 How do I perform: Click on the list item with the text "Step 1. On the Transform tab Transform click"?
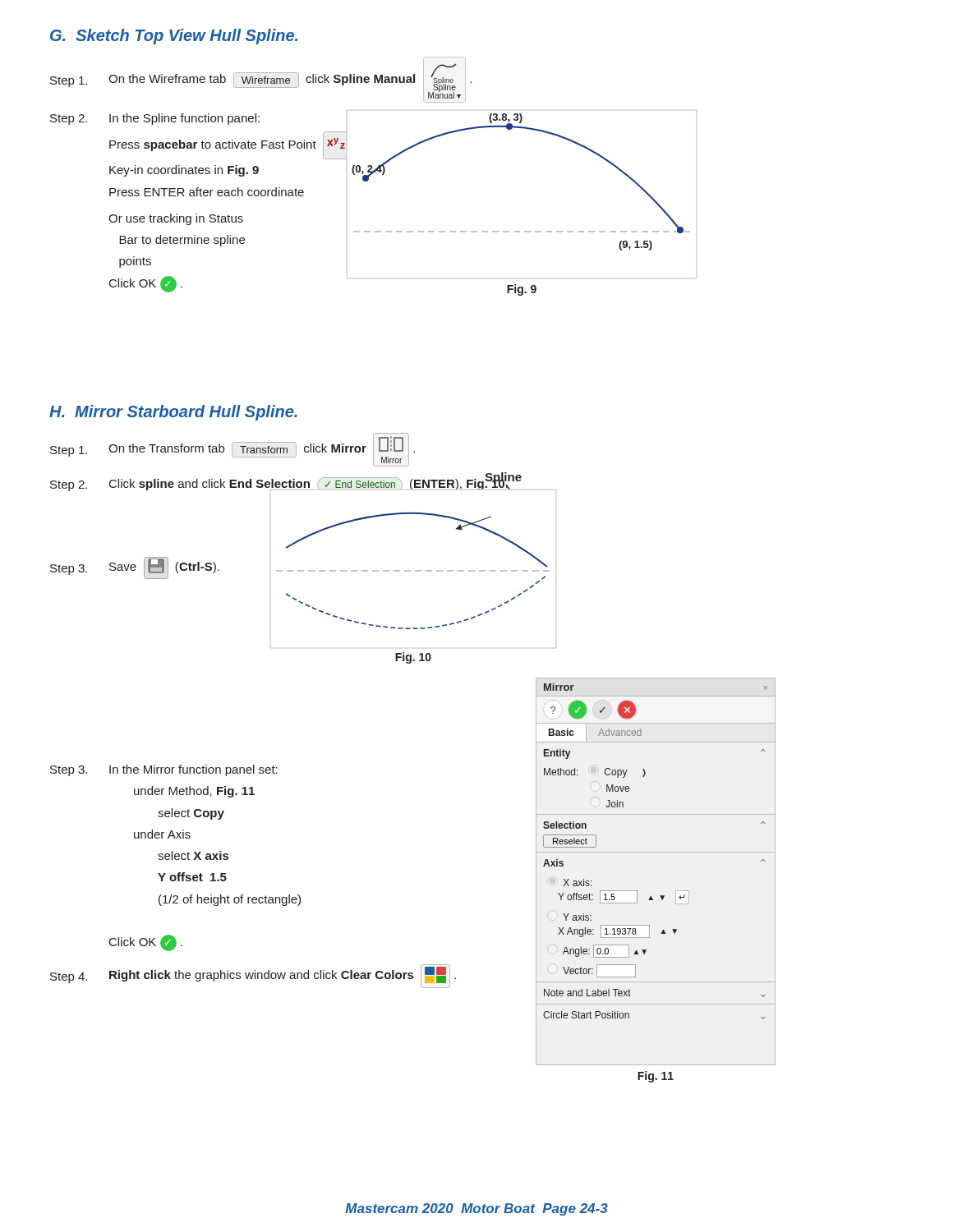(x=233, y=450)
